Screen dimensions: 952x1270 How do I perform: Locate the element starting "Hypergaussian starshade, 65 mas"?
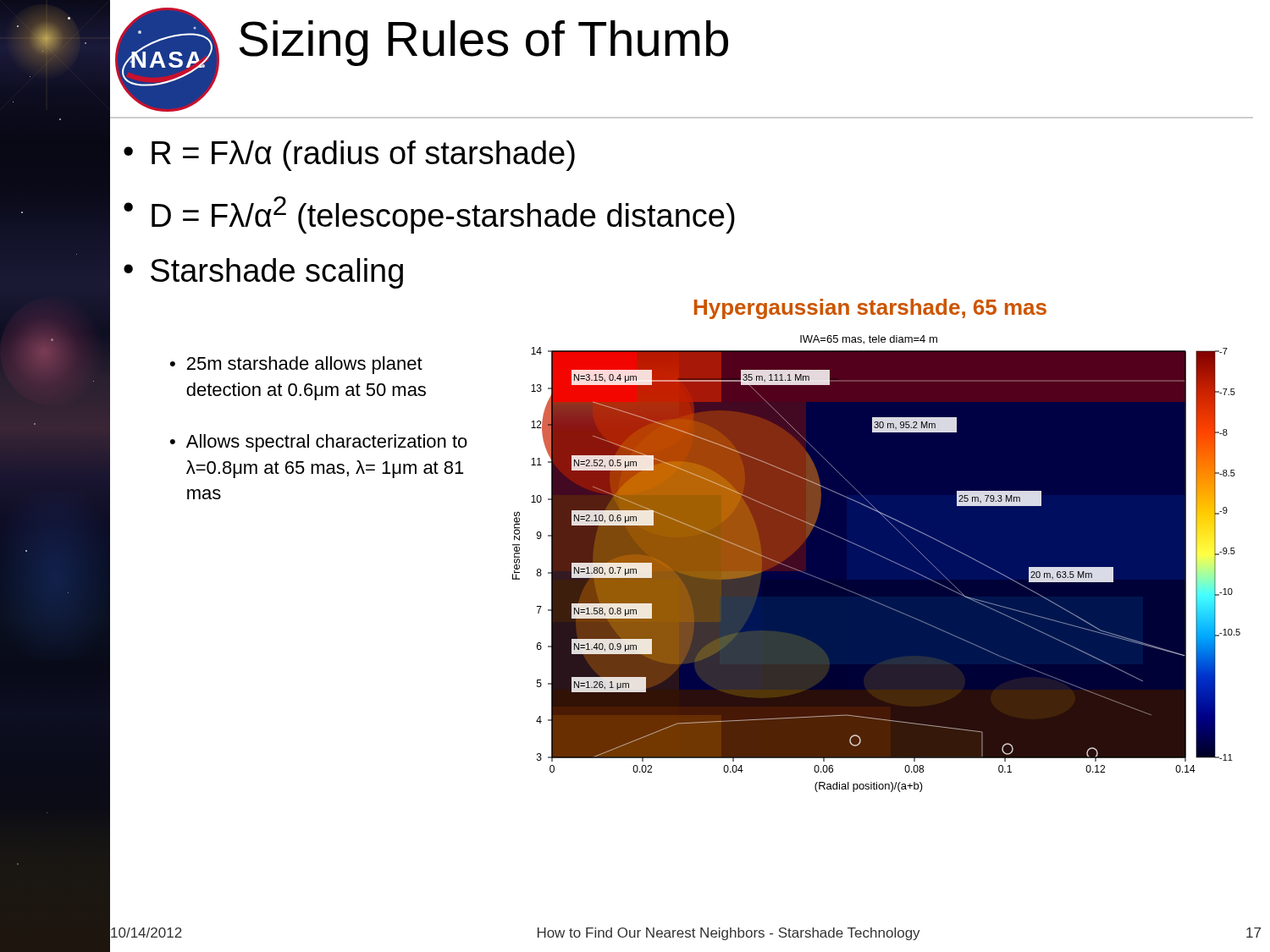[870, 307]
